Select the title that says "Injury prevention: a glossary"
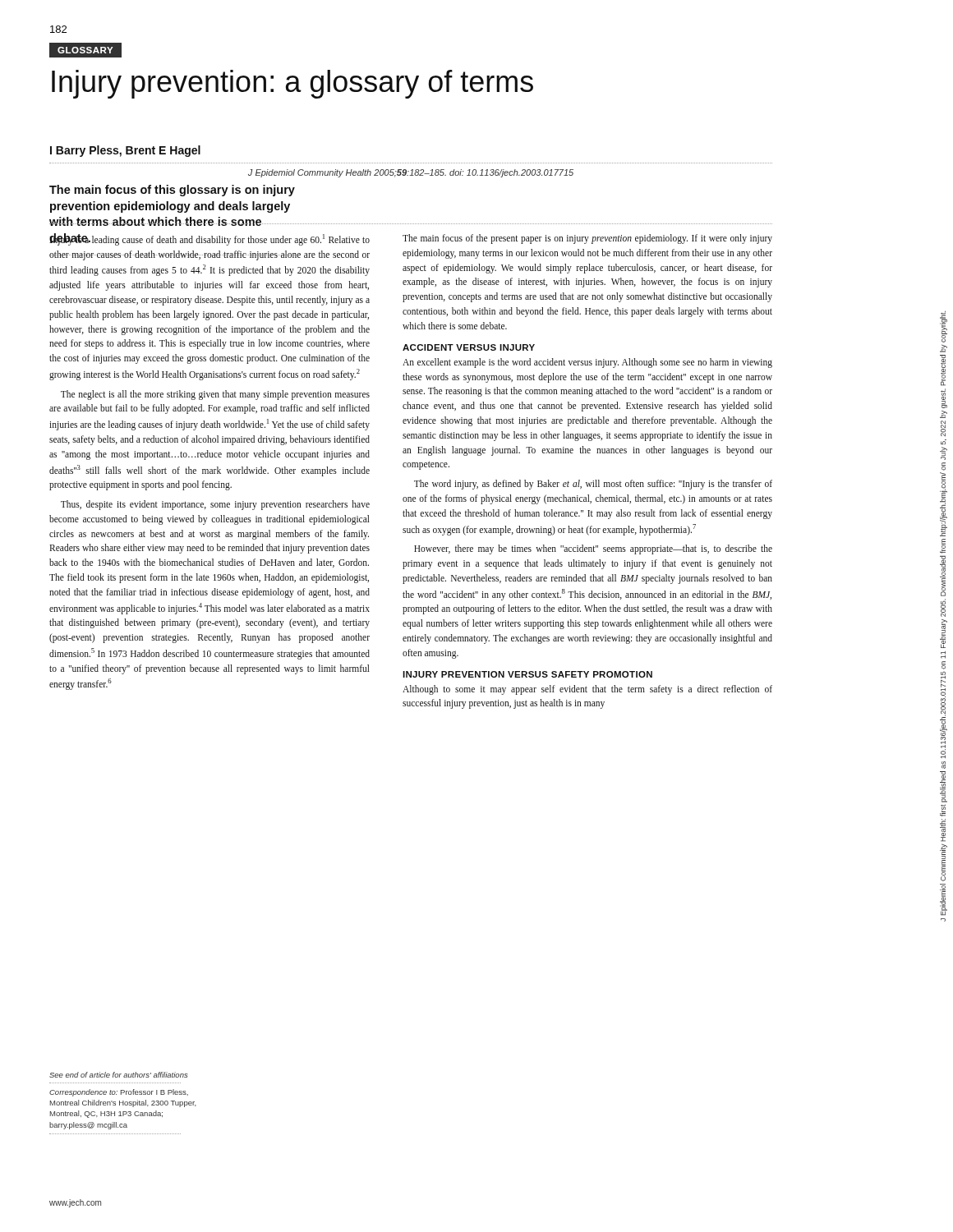 click(292, 82)
